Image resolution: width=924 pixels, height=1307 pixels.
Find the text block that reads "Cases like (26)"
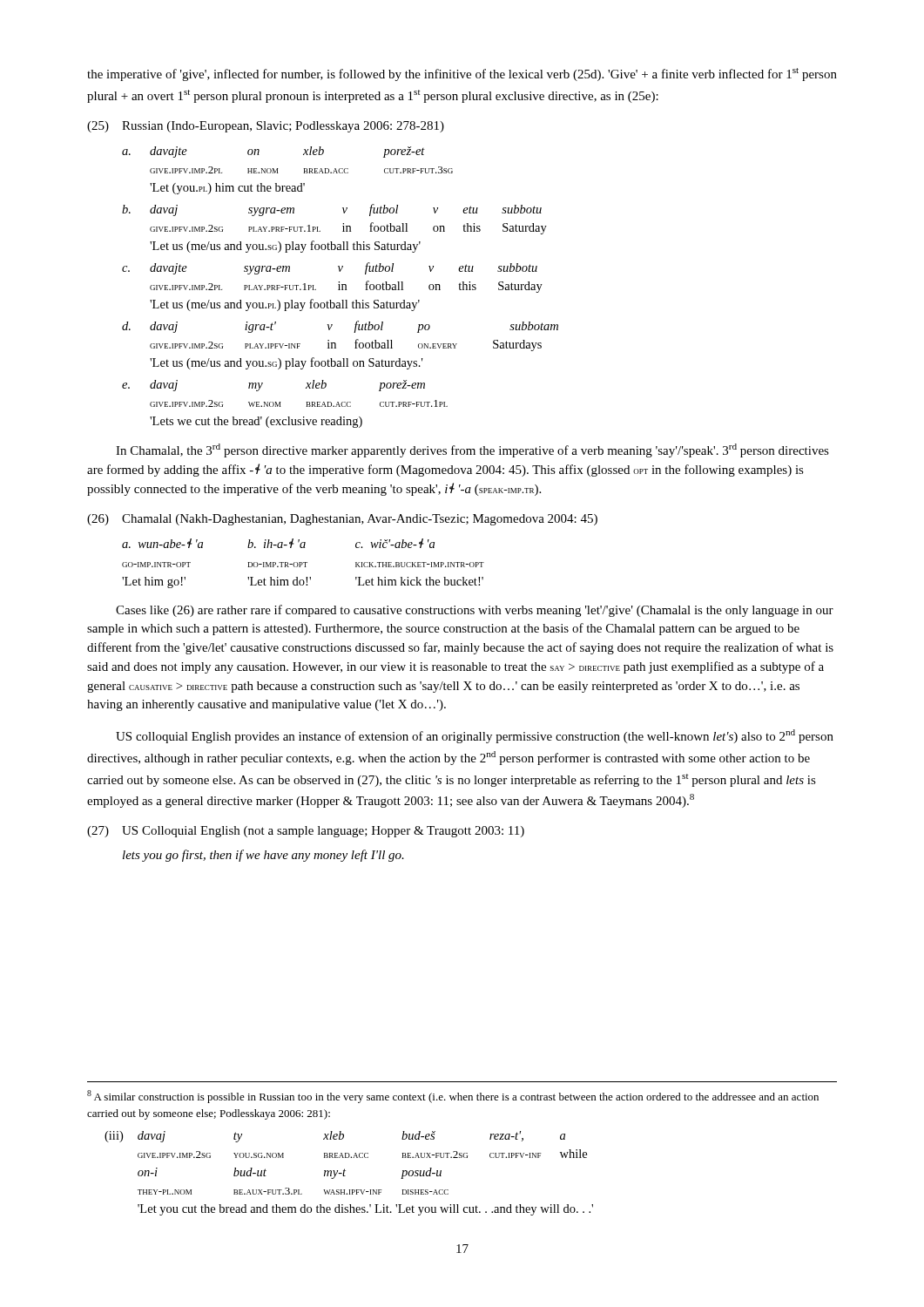point(462,658)
